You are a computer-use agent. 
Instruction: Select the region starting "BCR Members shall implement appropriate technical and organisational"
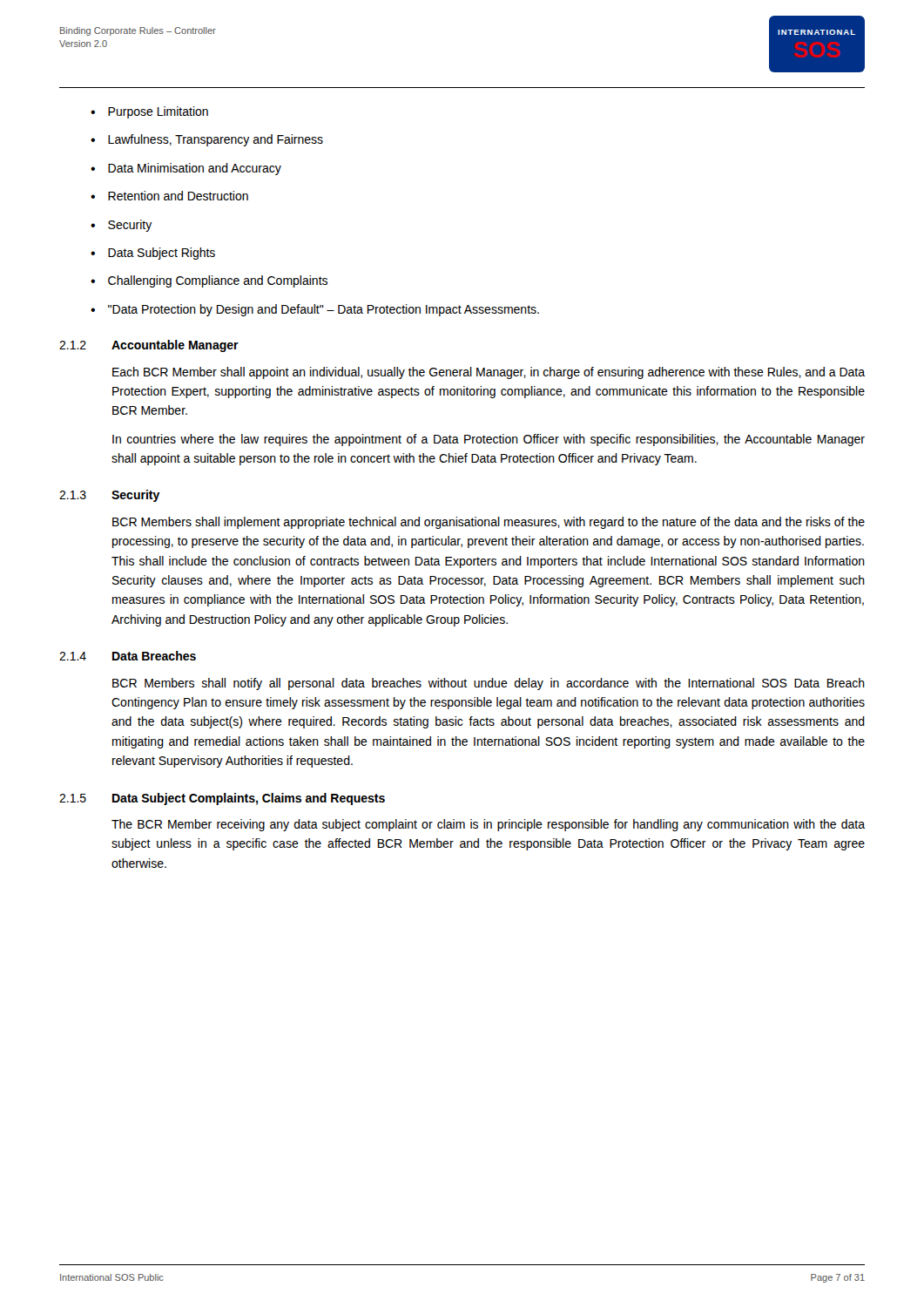pos(488,571)
